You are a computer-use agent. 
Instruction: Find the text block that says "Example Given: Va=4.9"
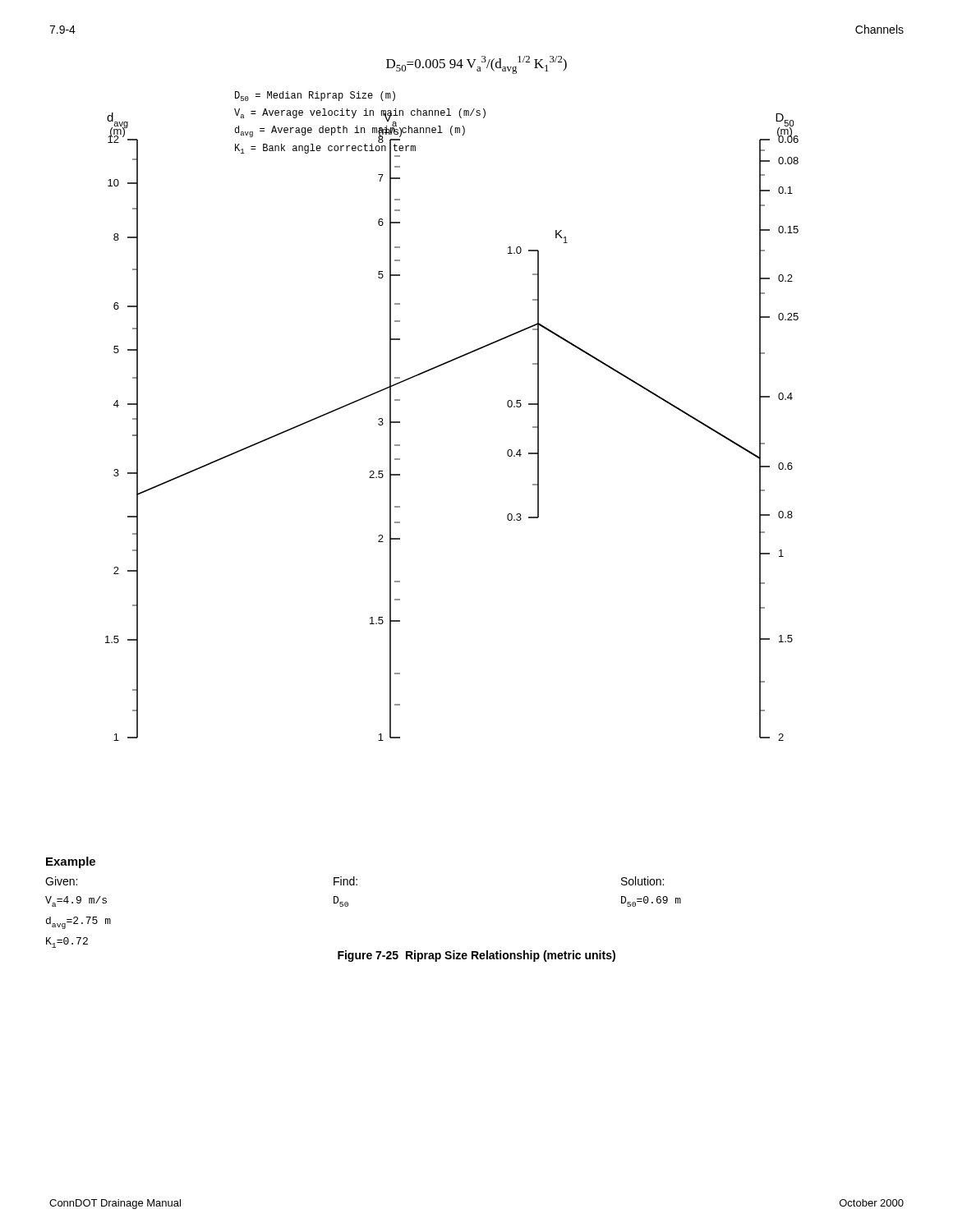click(x=71, y=862)
